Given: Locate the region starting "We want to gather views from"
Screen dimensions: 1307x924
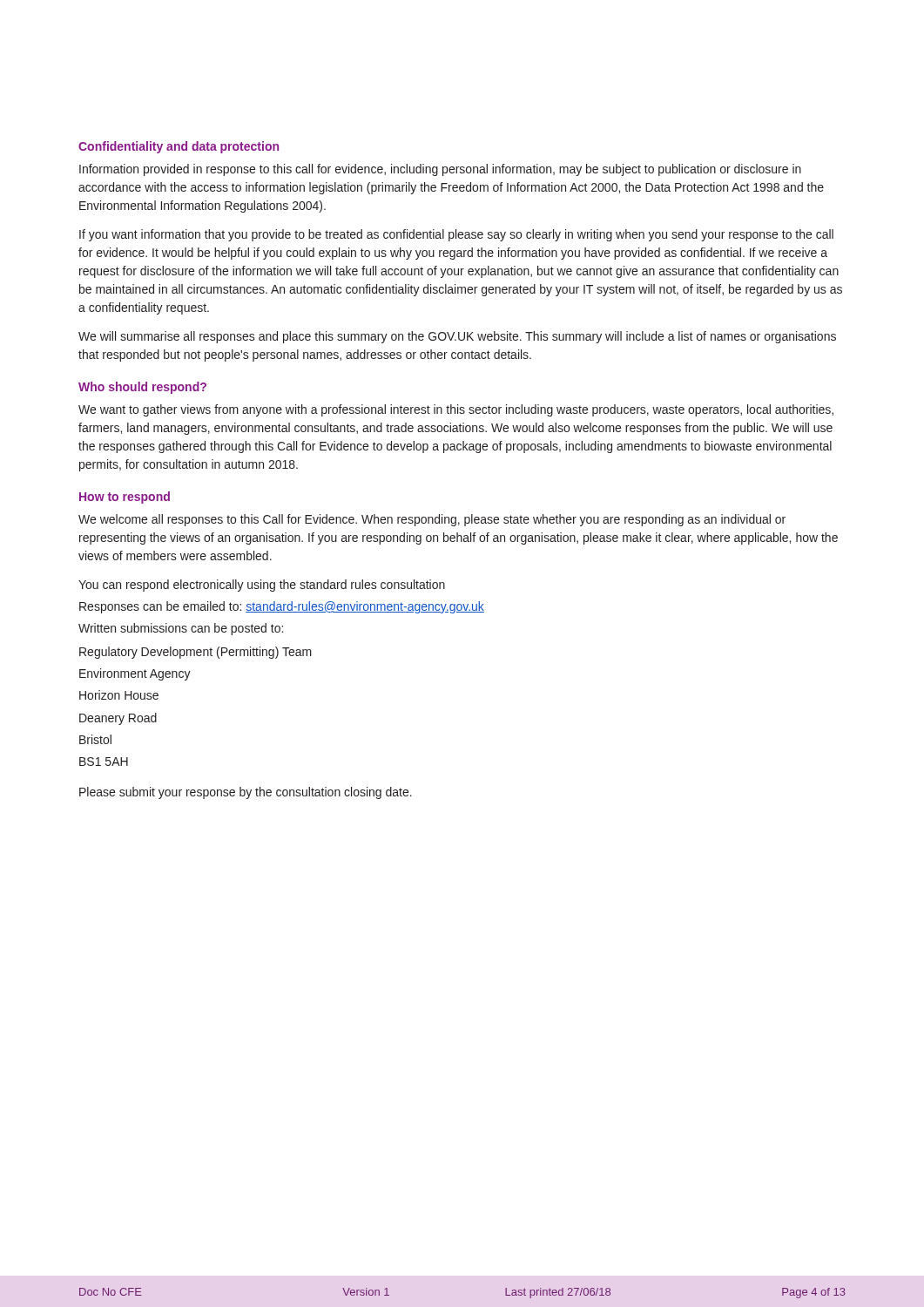Looking at the screenshot, I should (x=456, y=437).
